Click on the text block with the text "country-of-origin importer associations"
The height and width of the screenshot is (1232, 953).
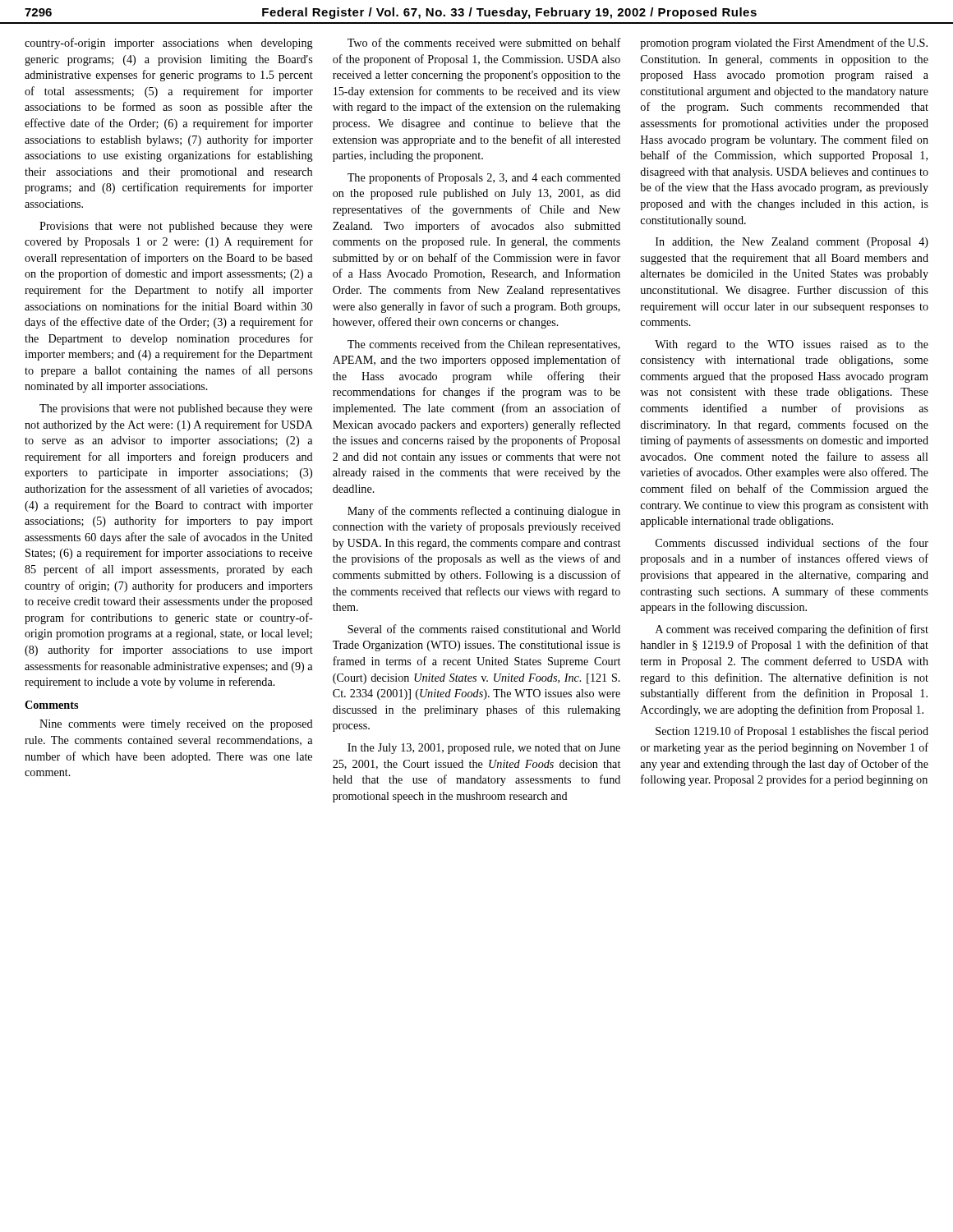[169, 123]
